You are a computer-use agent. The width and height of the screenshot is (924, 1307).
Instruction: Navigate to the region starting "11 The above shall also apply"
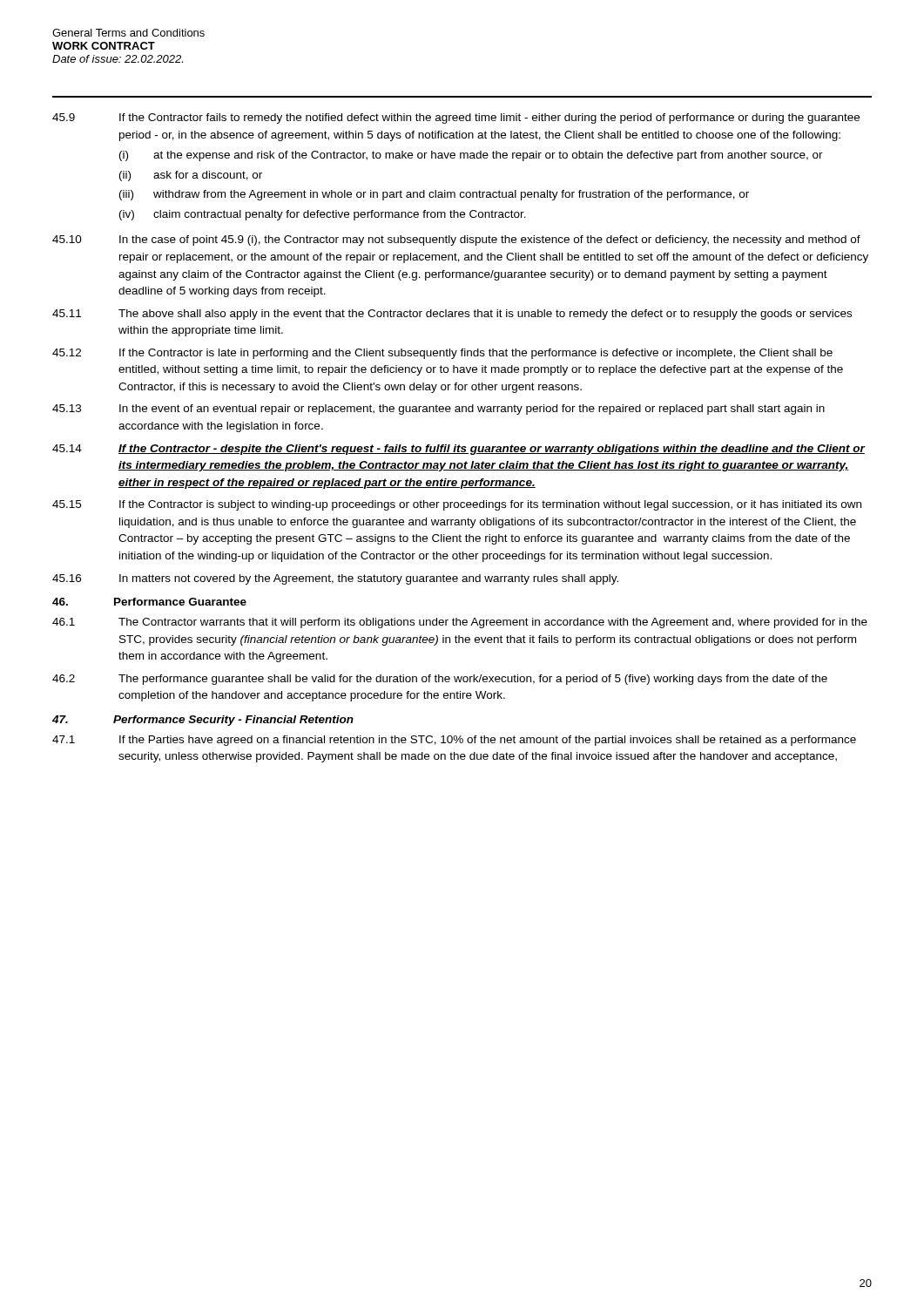(462, 322)
